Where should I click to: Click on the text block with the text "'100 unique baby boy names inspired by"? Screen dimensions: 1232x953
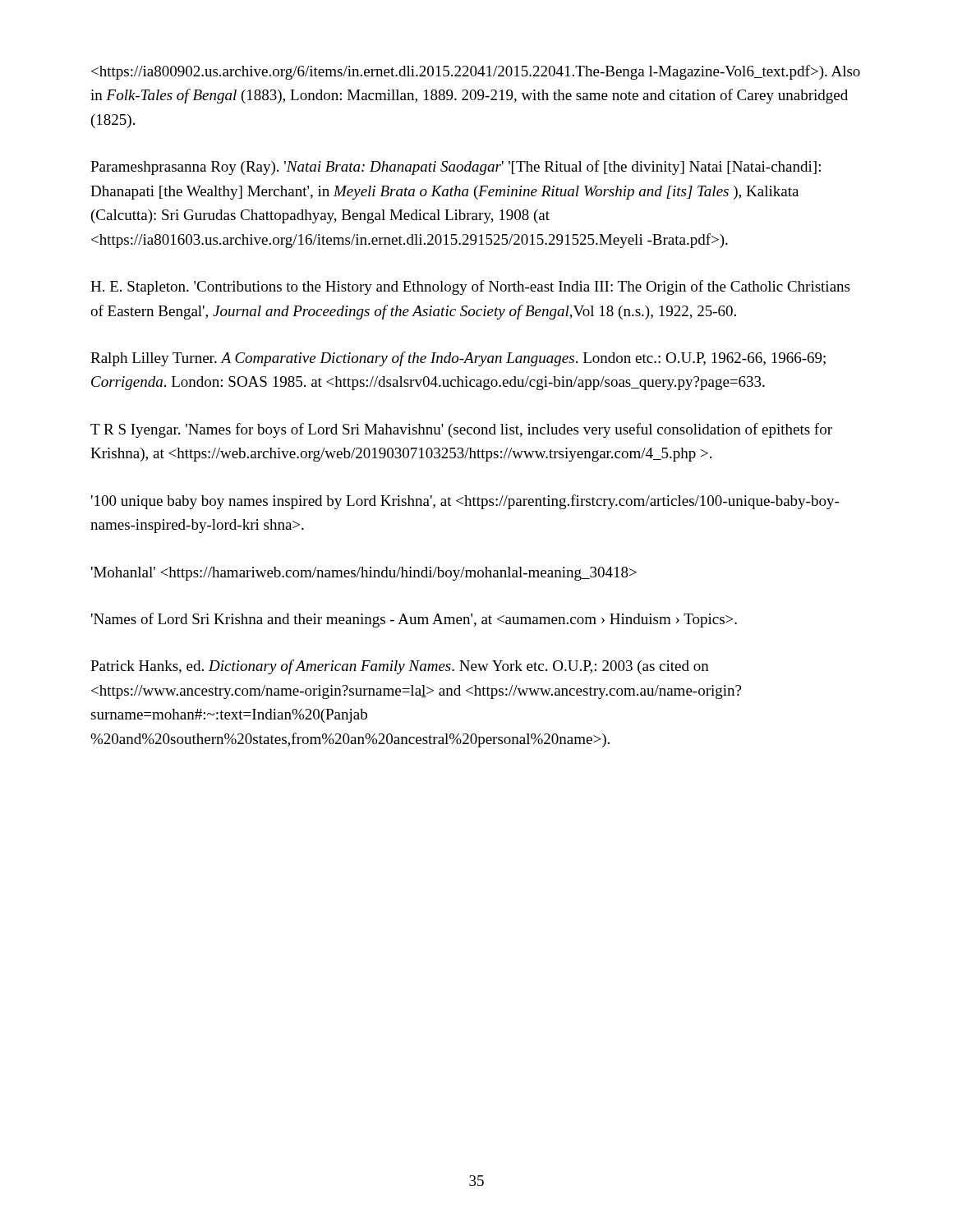pyautogui.click(x=465, y=512)
